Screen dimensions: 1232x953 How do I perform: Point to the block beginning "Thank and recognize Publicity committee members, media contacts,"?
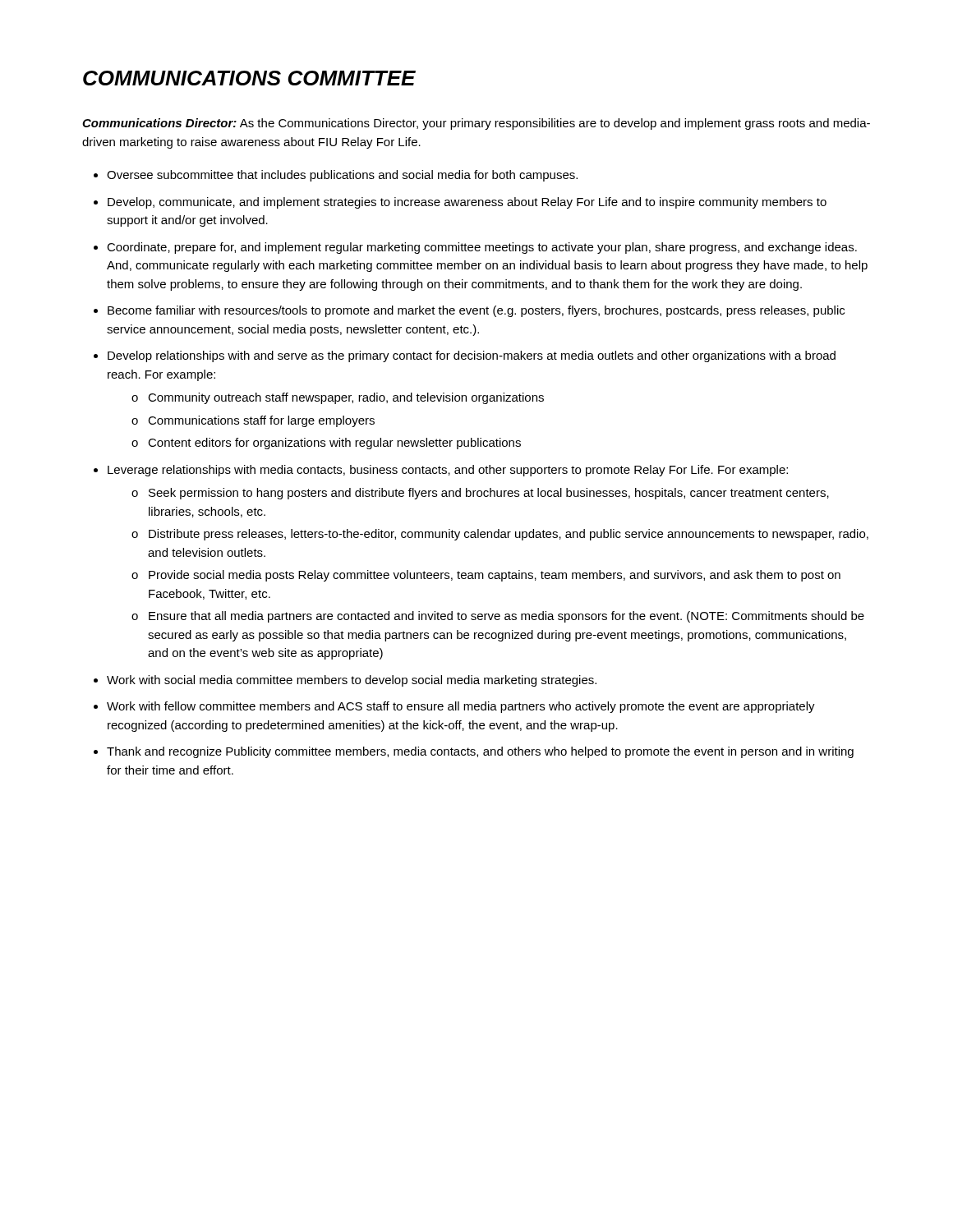click(481, 760)
